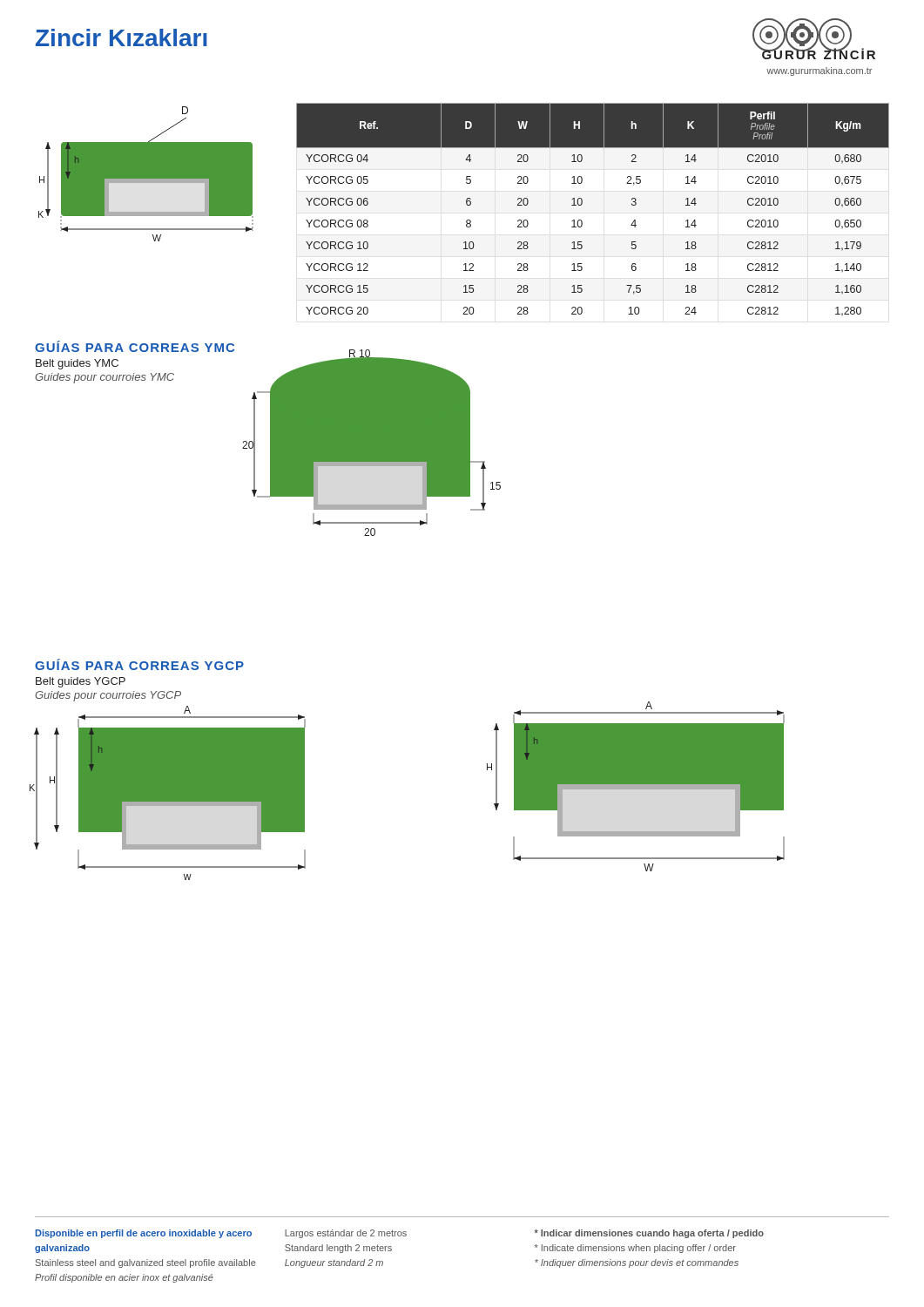
Task: Select the element starting "GUÍAS PARA CORREAS YMC Belt guides YMC Guides"
Action: (x=135, y=362)
